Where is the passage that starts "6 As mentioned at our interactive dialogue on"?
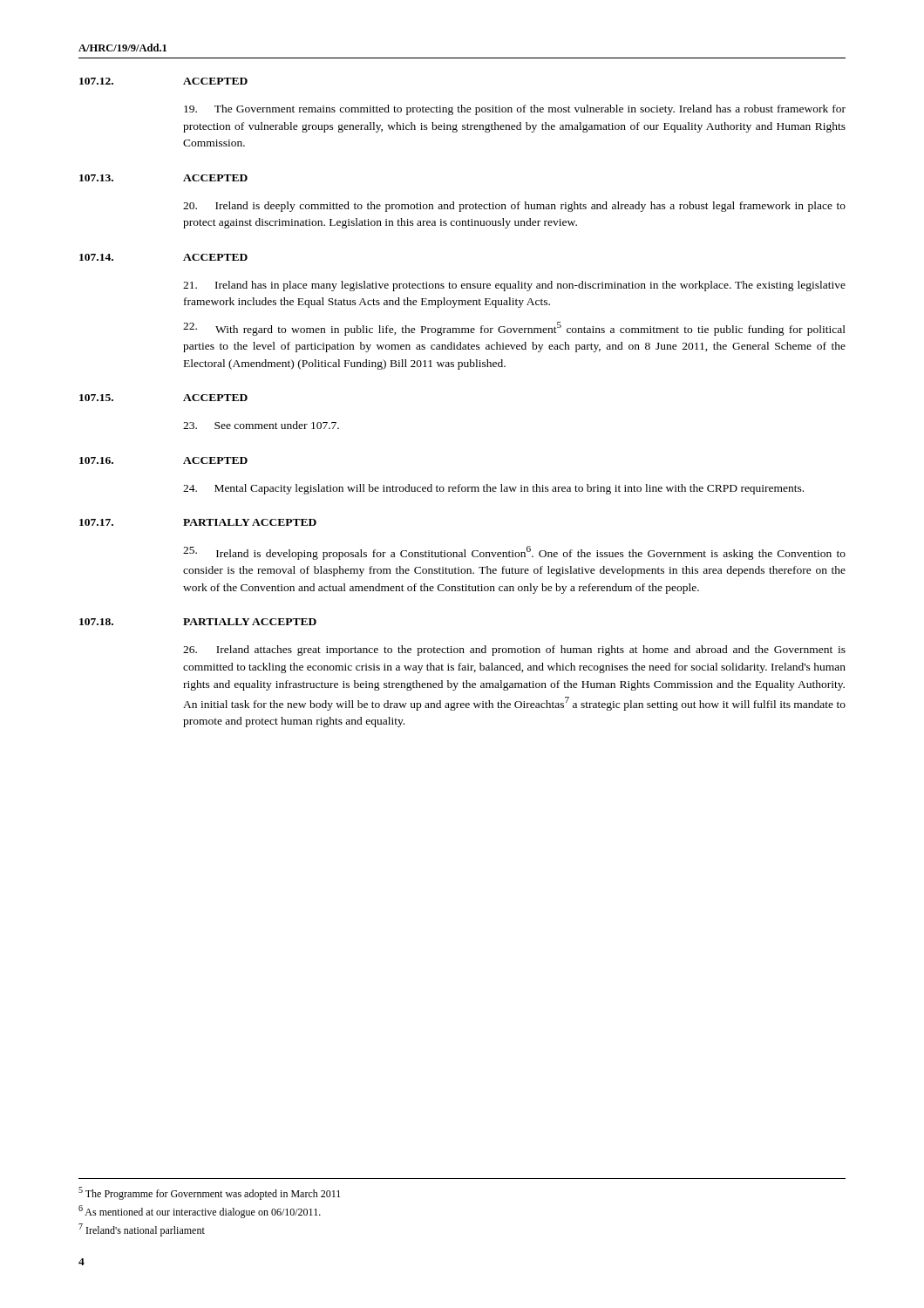 pyautogui.click(x=200, y=1211)
